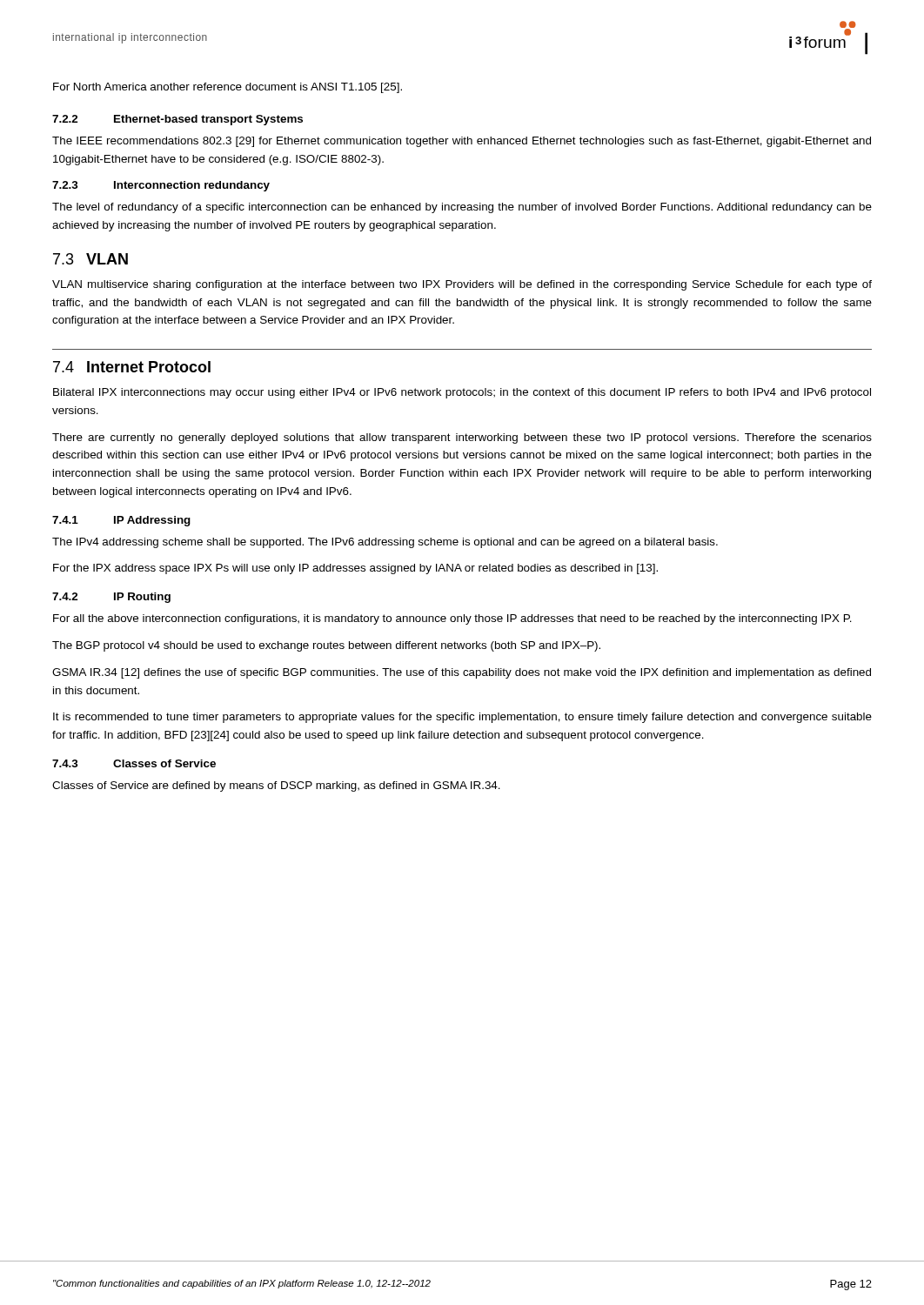
Task: Locate the element starting "7.4.2 IP Routing"
Action: point(111,598)
